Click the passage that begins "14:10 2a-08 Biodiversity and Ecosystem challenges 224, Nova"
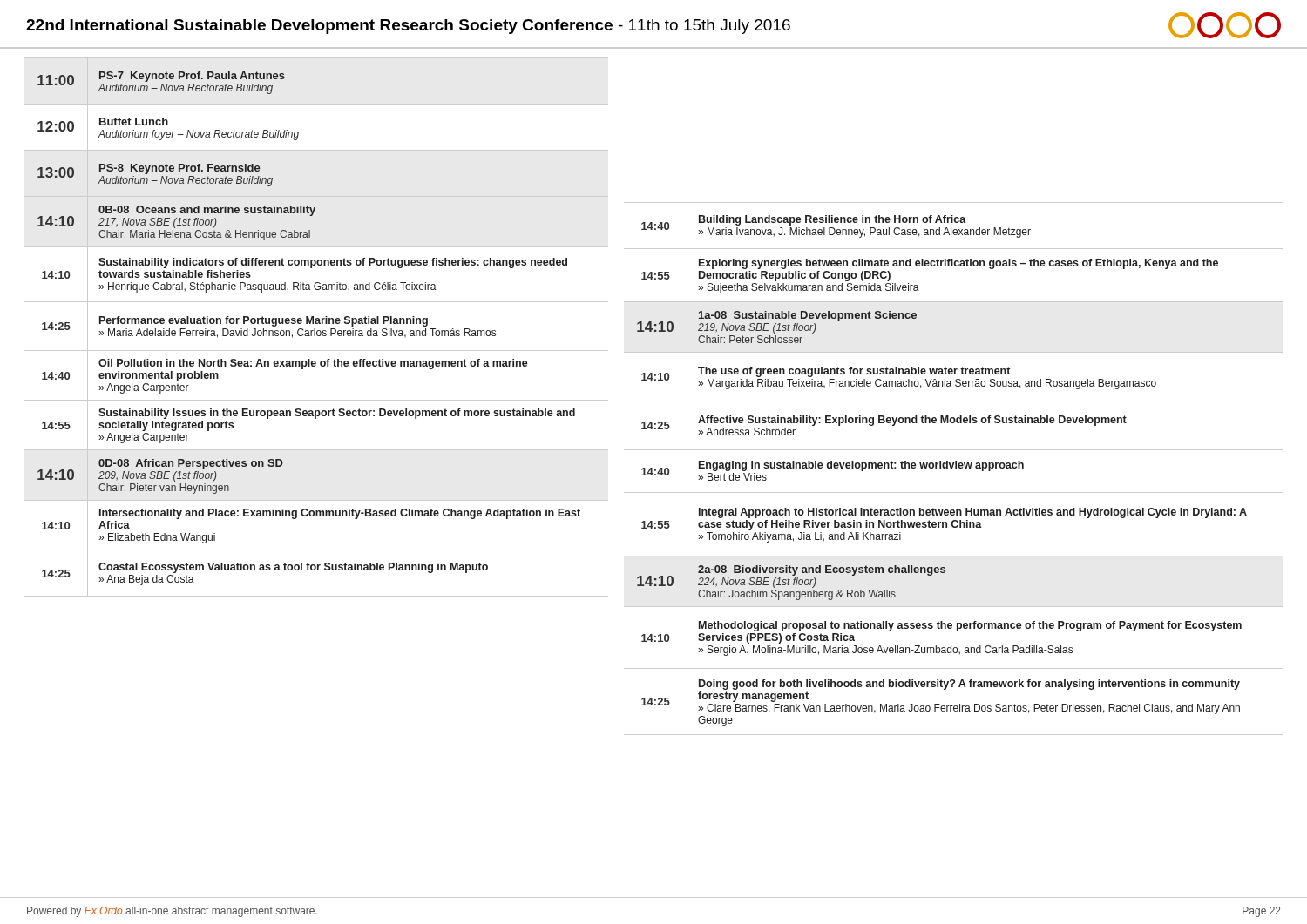1307x924 pixels. [791, 577]
